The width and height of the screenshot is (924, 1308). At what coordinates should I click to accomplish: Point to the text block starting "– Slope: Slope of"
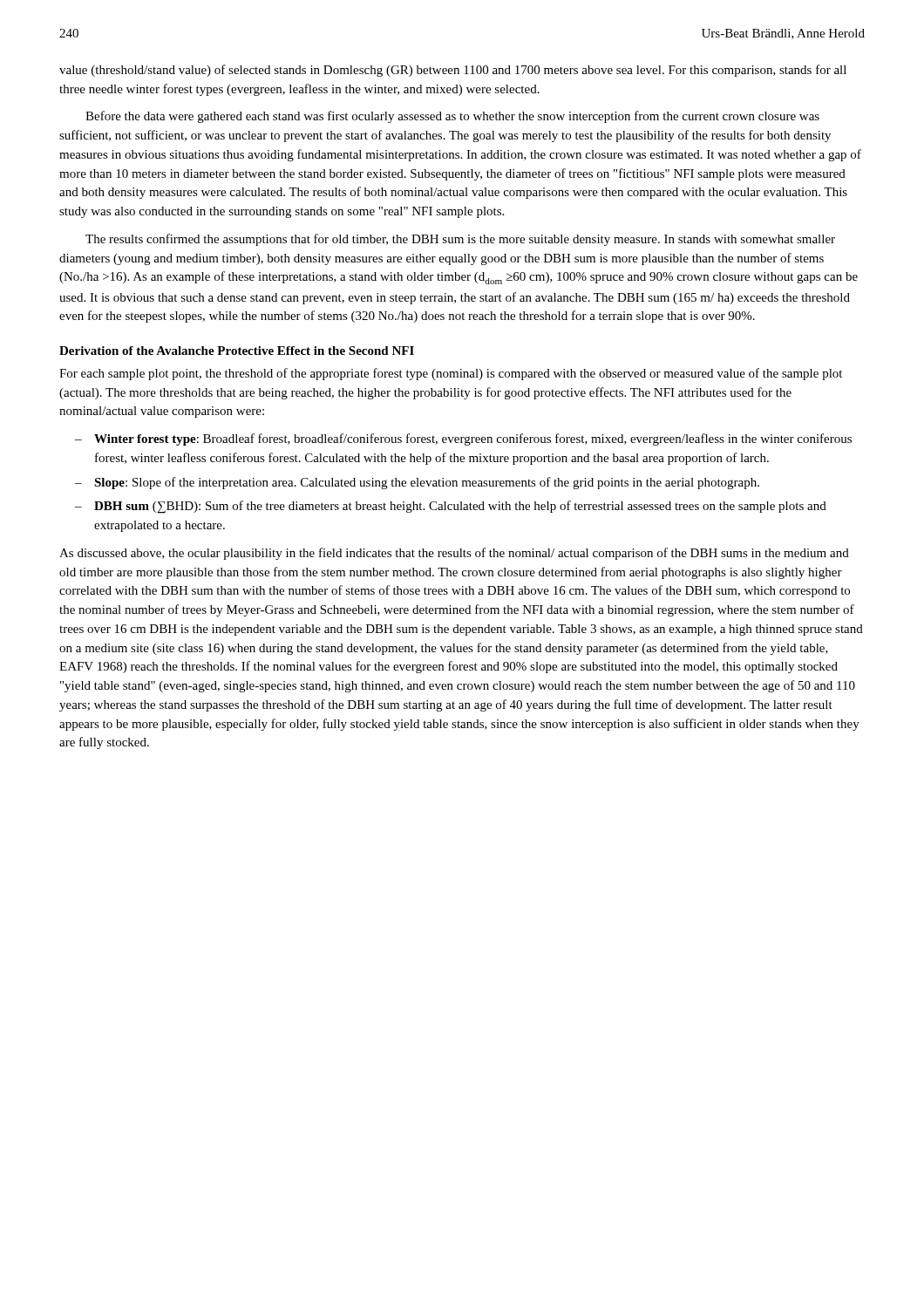pyautogui.click(x=470, y=483)
